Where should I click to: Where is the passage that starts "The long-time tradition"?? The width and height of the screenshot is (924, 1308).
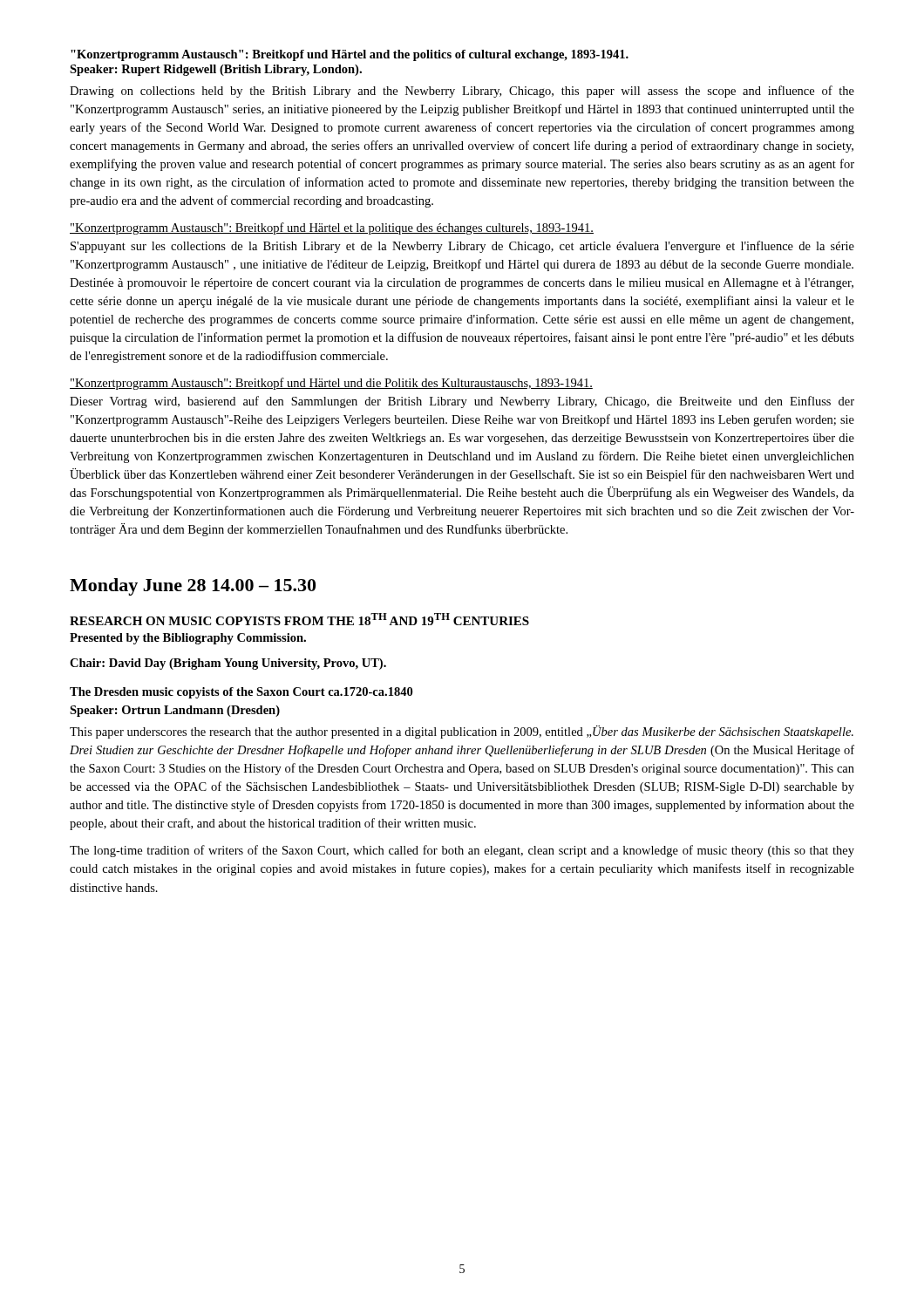coord(462,869)
